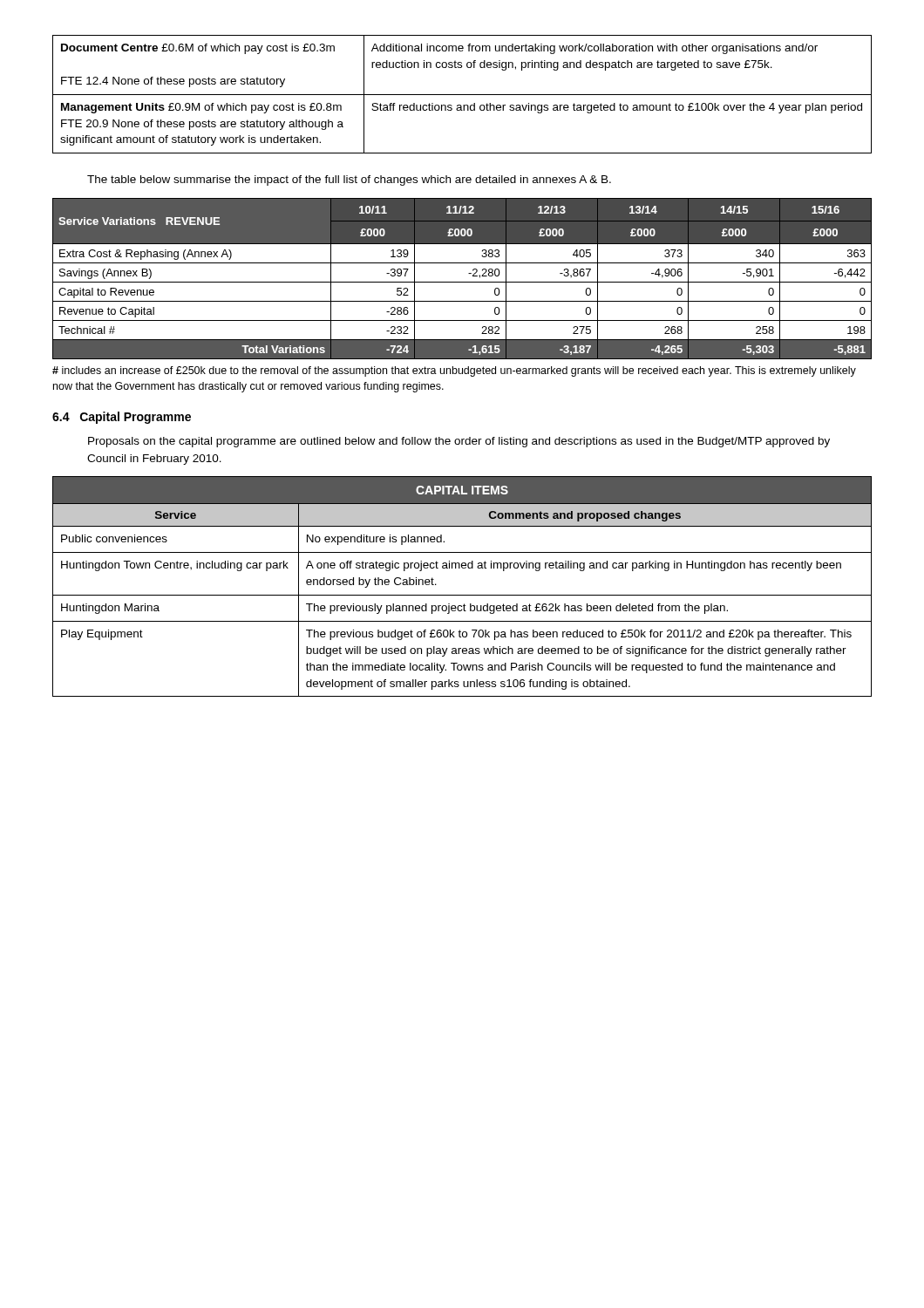Locate the block of text that opens with "Proposals on the capital programme are outlined"
The height and width of the screenshot is (1308, 924).
tap(459, 449)
